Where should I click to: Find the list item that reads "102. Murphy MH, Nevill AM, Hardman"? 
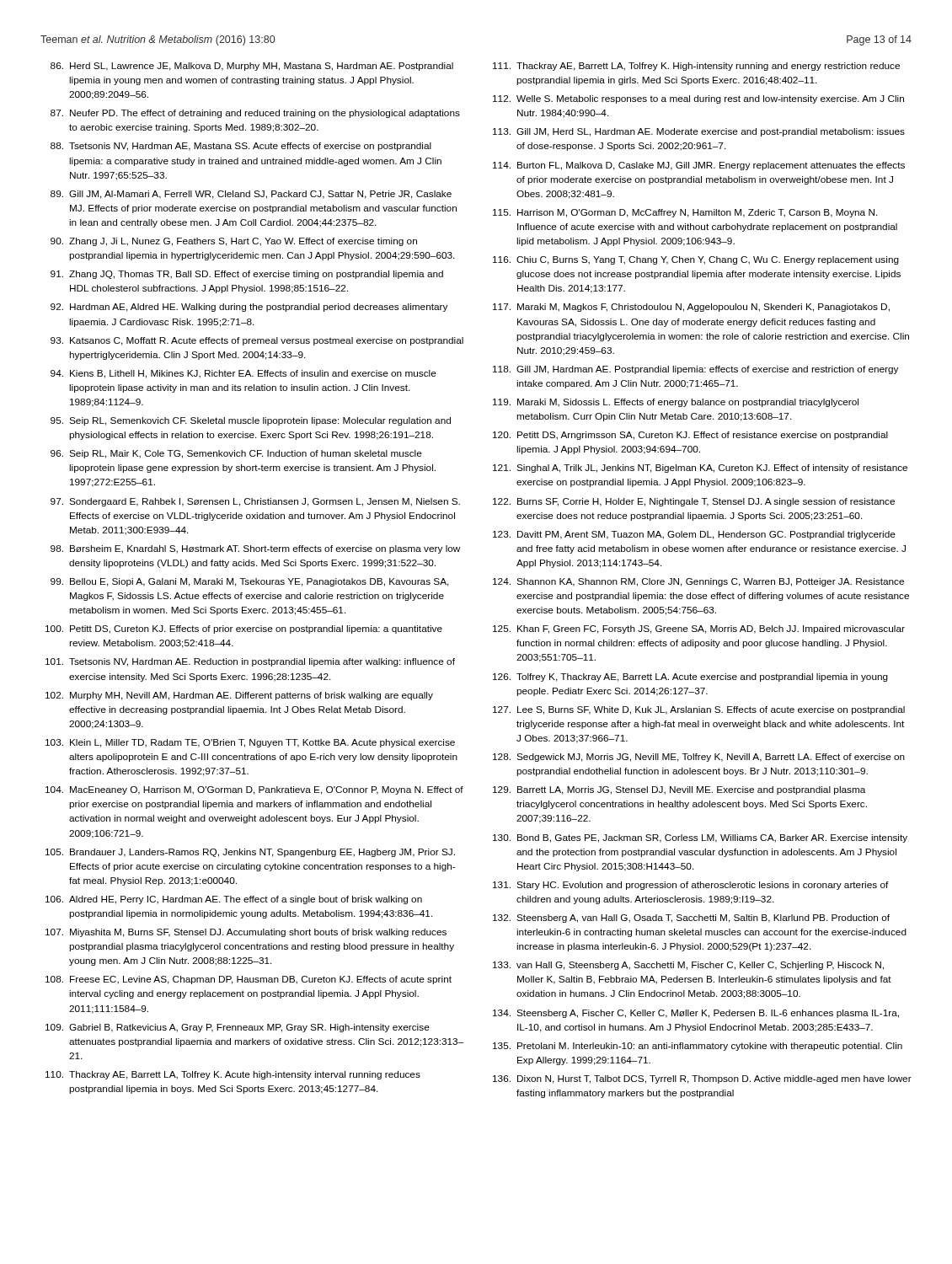(252, 710)
